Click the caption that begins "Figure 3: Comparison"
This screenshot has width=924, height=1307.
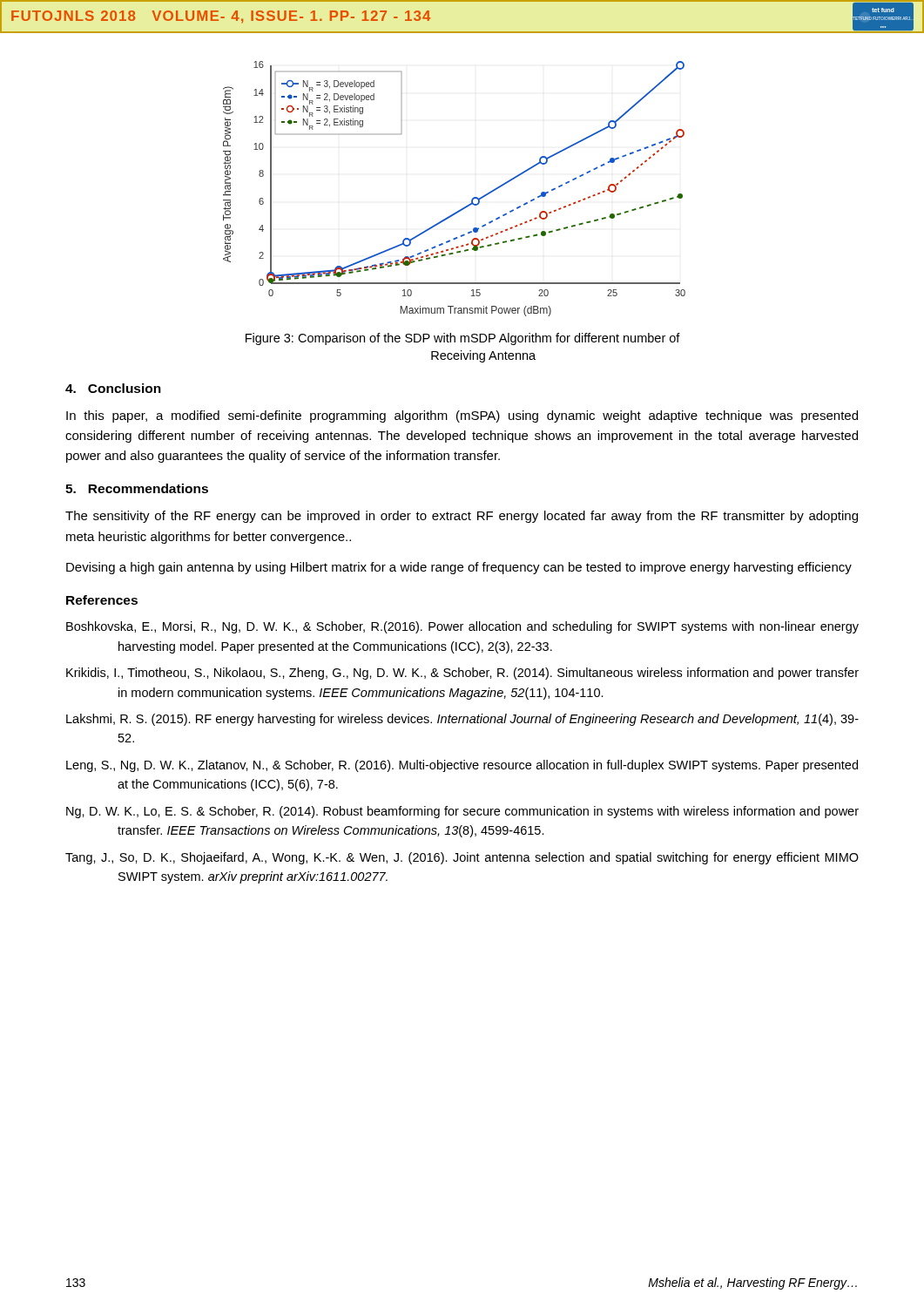[462, 347]
